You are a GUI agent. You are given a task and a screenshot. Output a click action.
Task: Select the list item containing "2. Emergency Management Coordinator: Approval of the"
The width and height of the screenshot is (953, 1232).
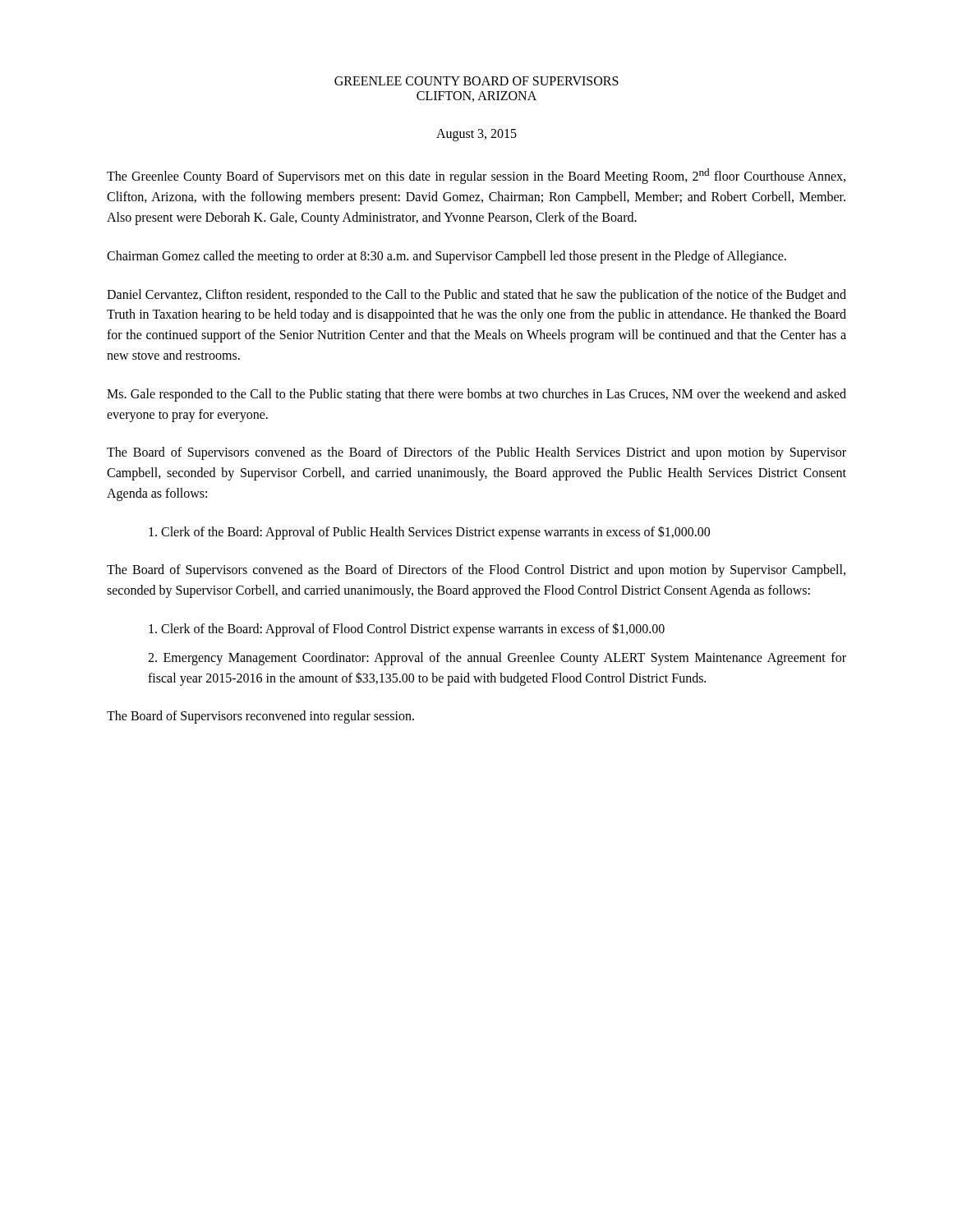[497, 668]
